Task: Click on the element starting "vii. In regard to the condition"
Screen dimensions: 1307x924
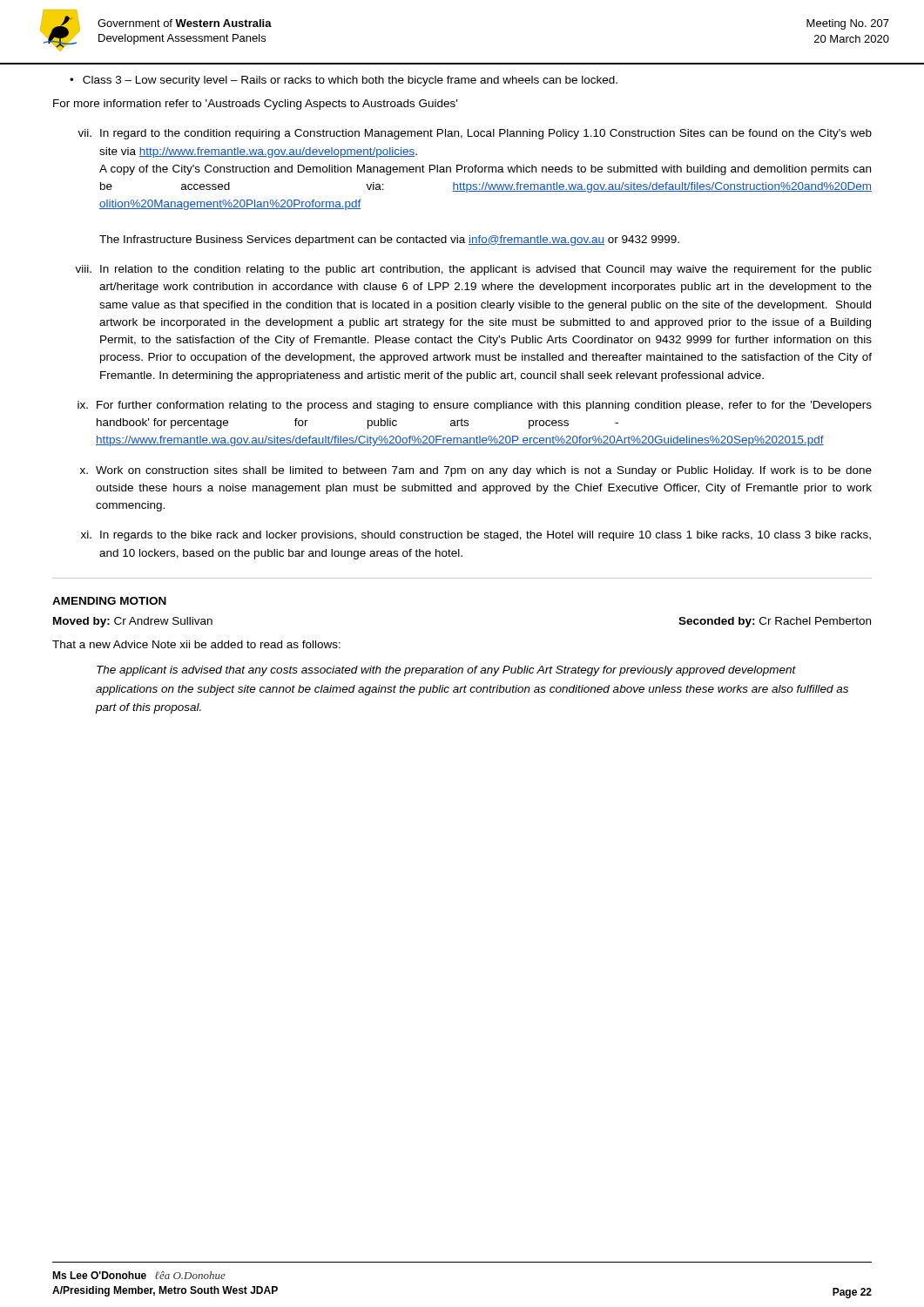Action: click(x=462, y=187)
